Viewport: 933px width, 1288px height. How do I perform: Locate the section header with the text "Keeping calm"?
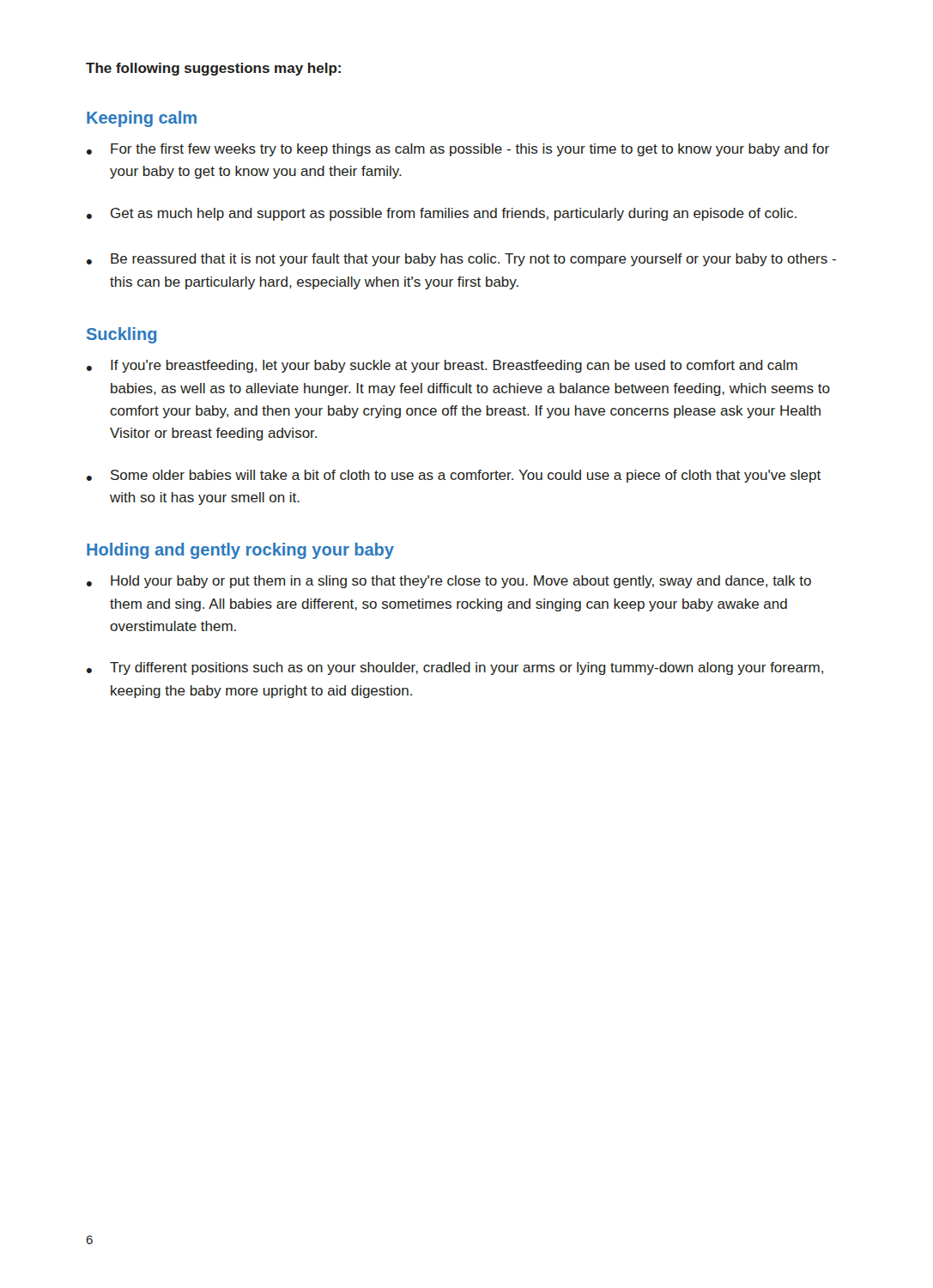pyautogui.click(x=142, y=118)
